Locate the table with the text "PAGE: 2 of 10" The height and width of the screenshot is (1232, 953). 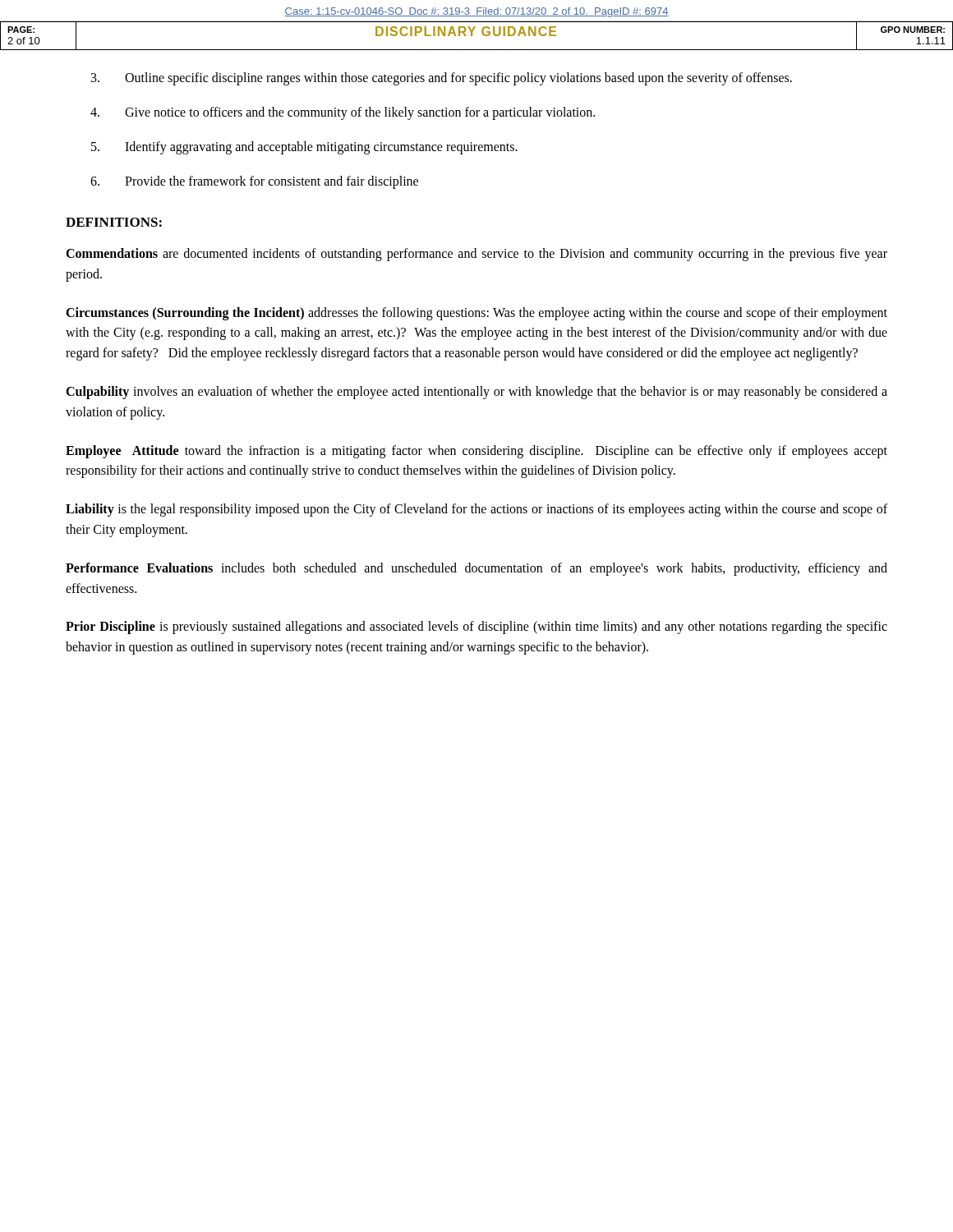[476, 36]
